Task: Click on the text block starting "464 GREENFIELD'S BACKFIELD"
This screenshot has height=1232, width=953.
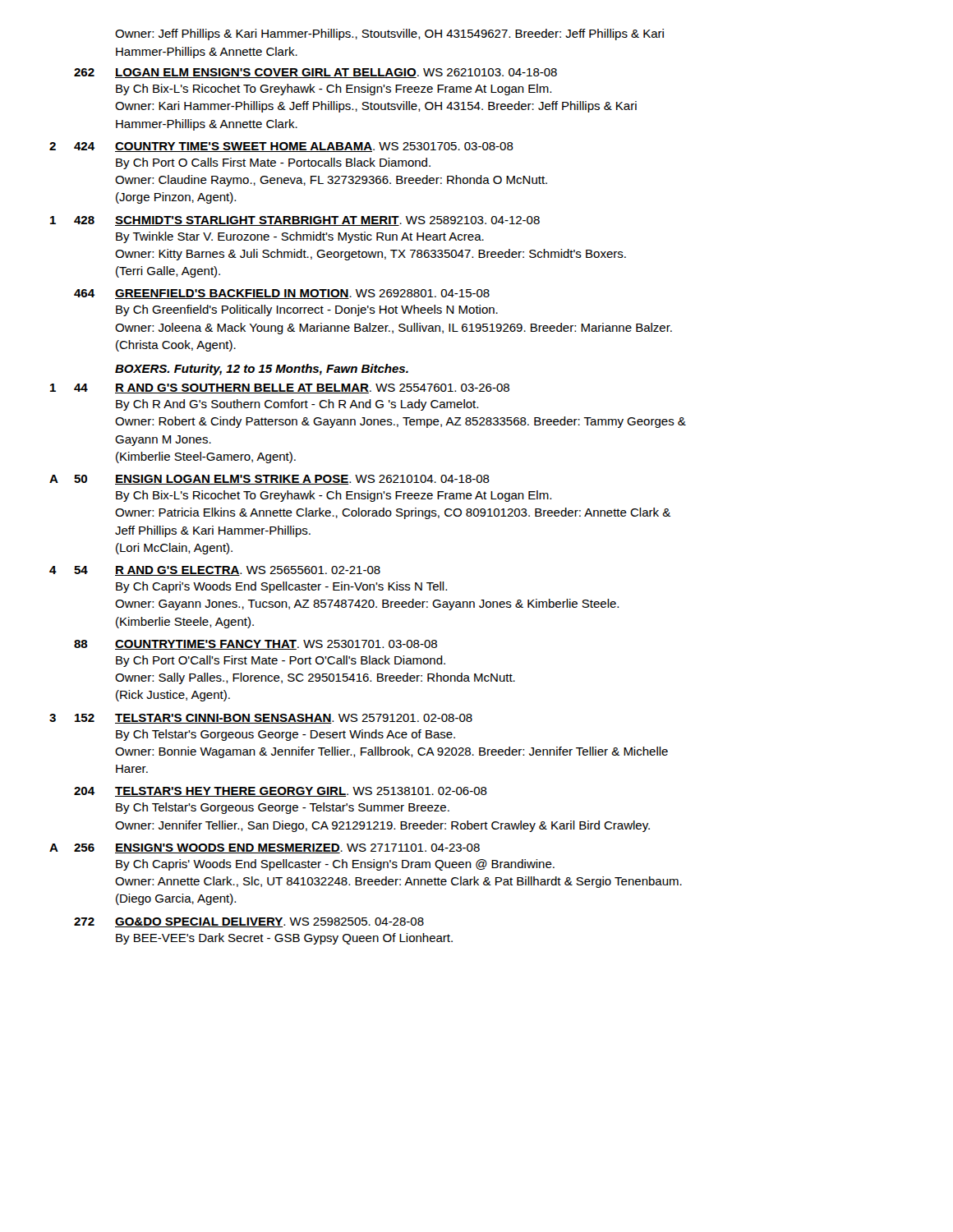Action: tap(476, 320)
